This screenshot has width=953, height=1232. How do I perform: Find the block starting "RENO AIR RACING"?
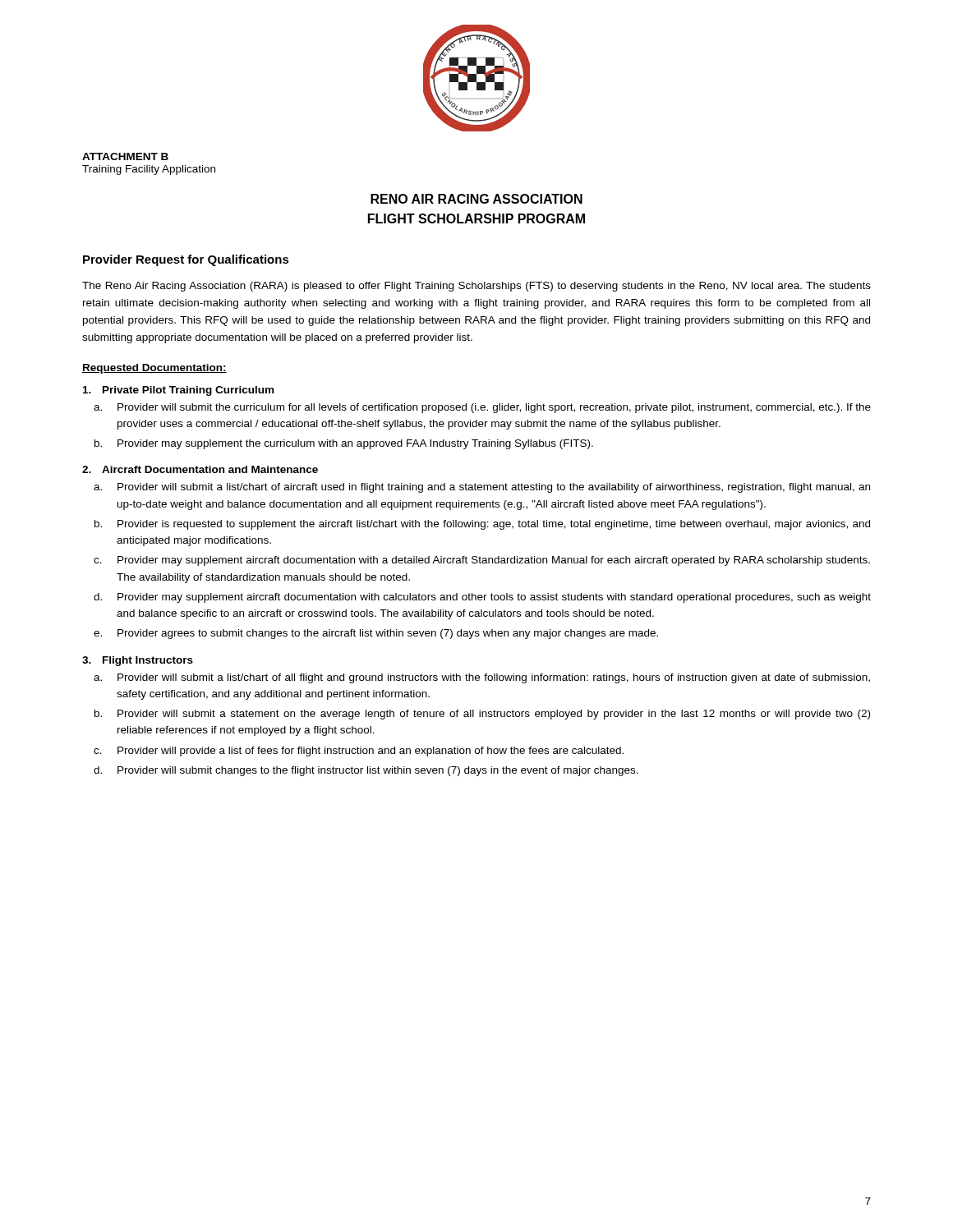[x=476, y=209]
